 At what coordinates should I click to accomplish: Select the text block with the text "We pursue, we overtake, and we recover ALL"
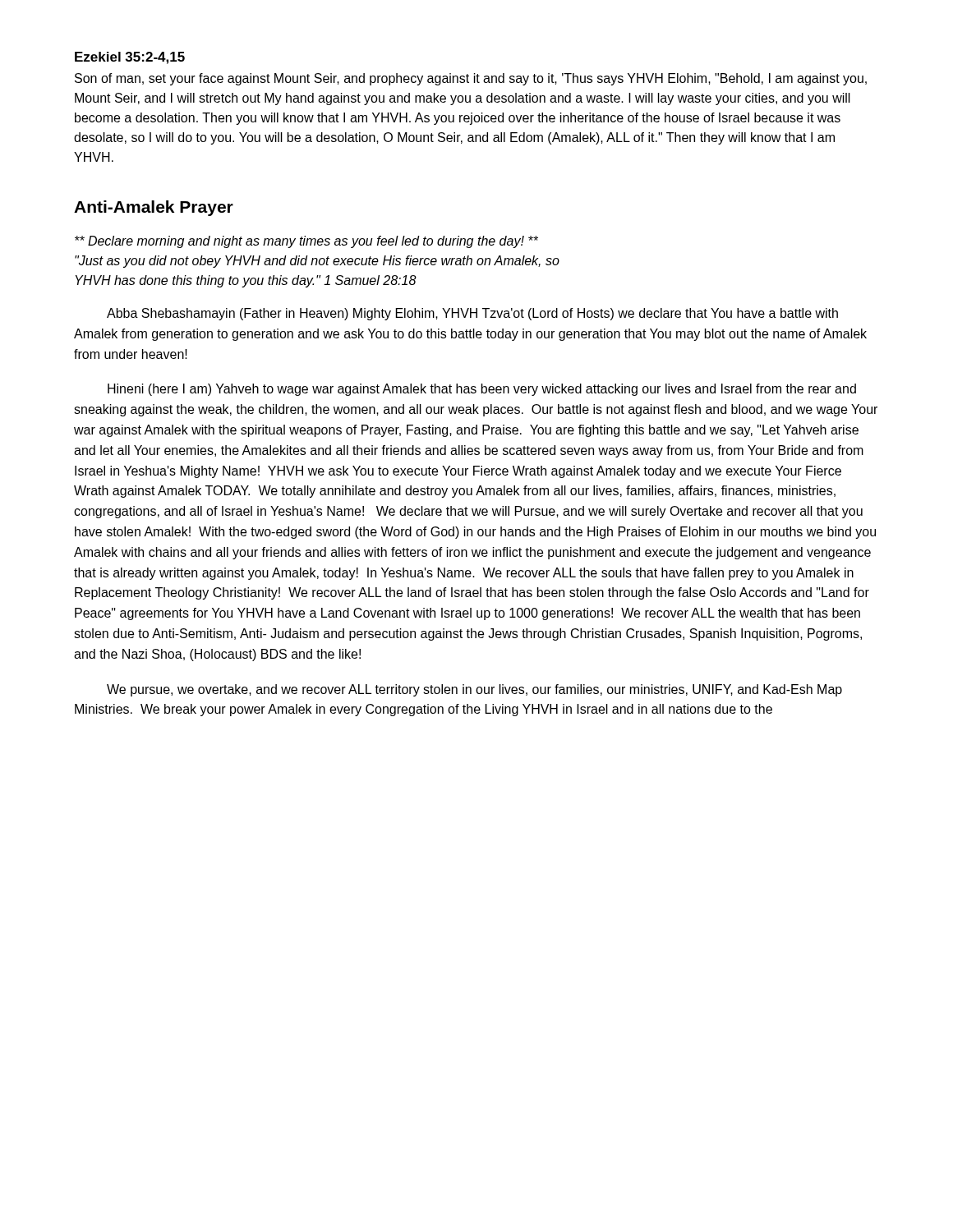(x=458, y=699)
